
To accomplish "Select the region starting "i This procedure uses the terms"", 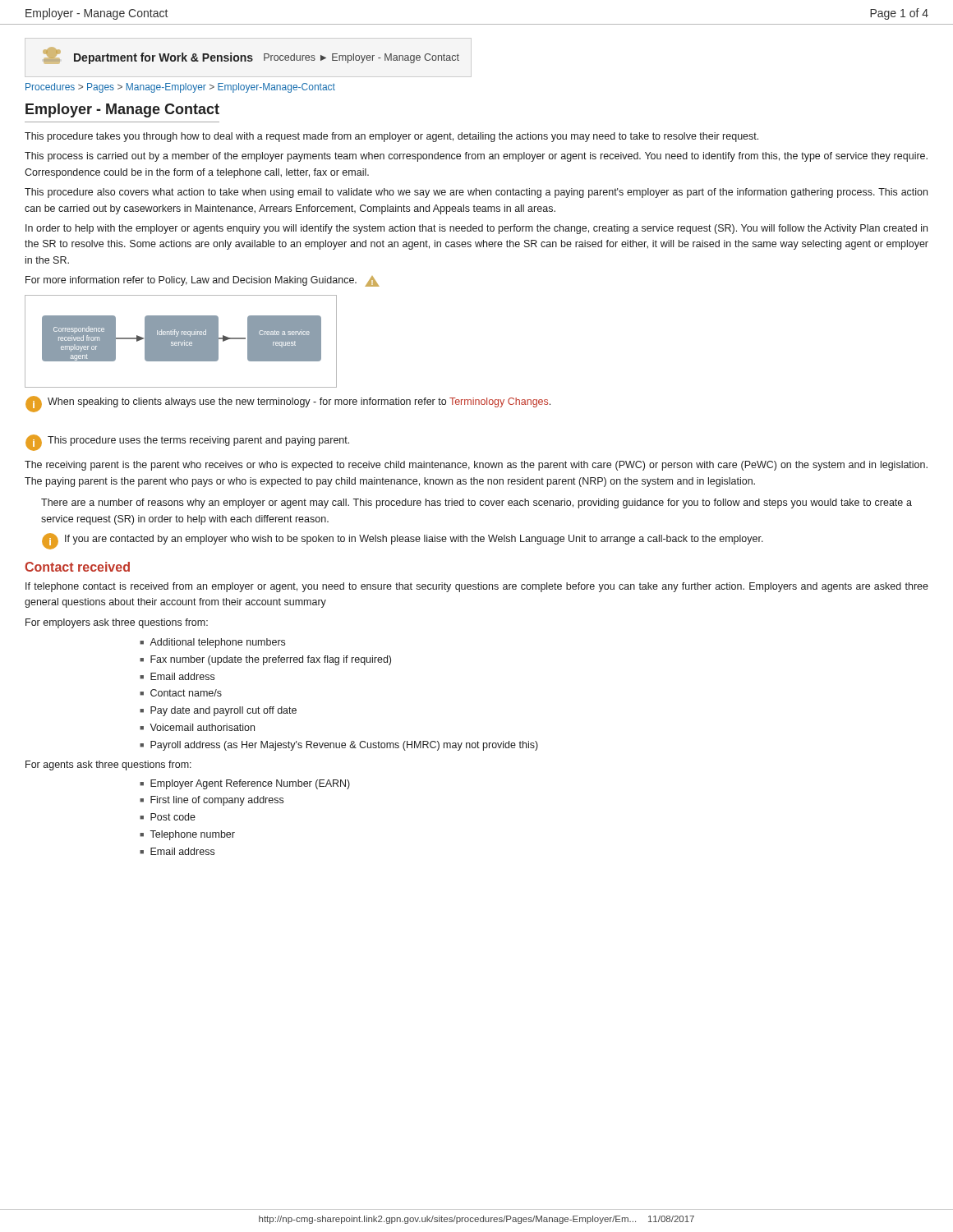I will 187,443.
